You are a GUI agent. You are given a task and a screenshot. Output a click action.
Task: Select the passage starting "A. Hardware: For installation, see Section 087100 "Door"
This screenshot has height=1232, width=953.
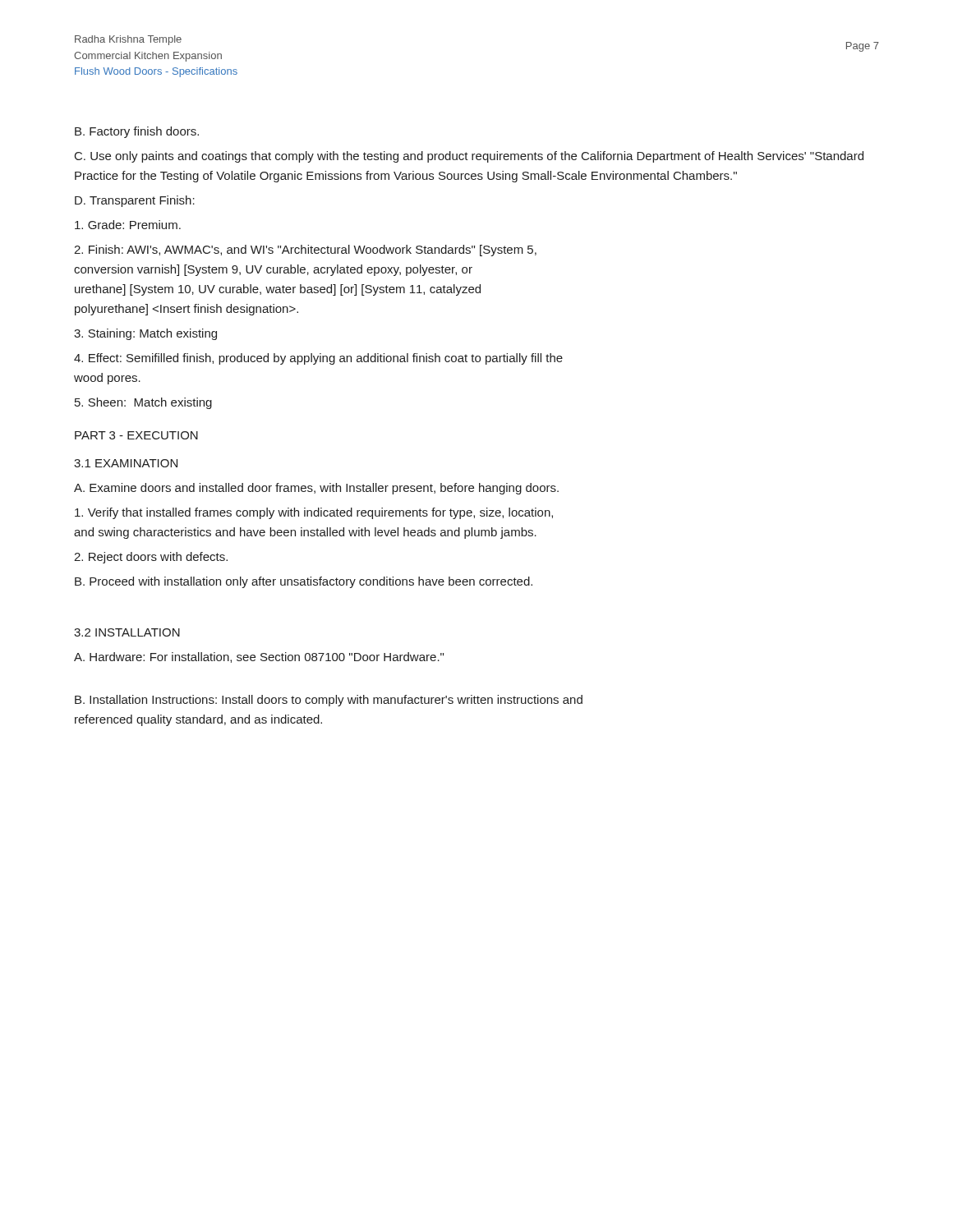(259, 657)
